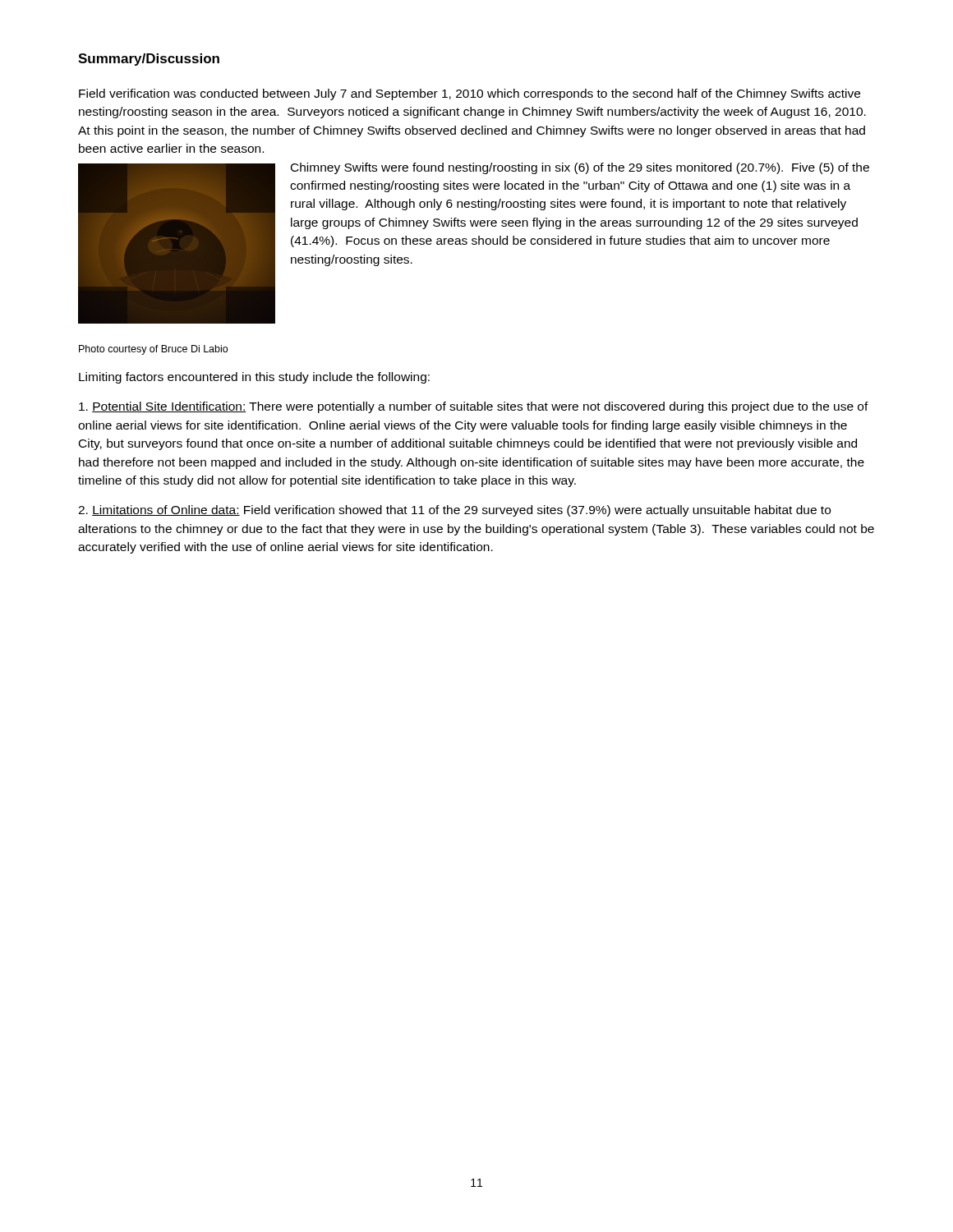Locate the caption with the text "Photo courtesy of Bruce Di Labio"

click(x=153, y=349)
